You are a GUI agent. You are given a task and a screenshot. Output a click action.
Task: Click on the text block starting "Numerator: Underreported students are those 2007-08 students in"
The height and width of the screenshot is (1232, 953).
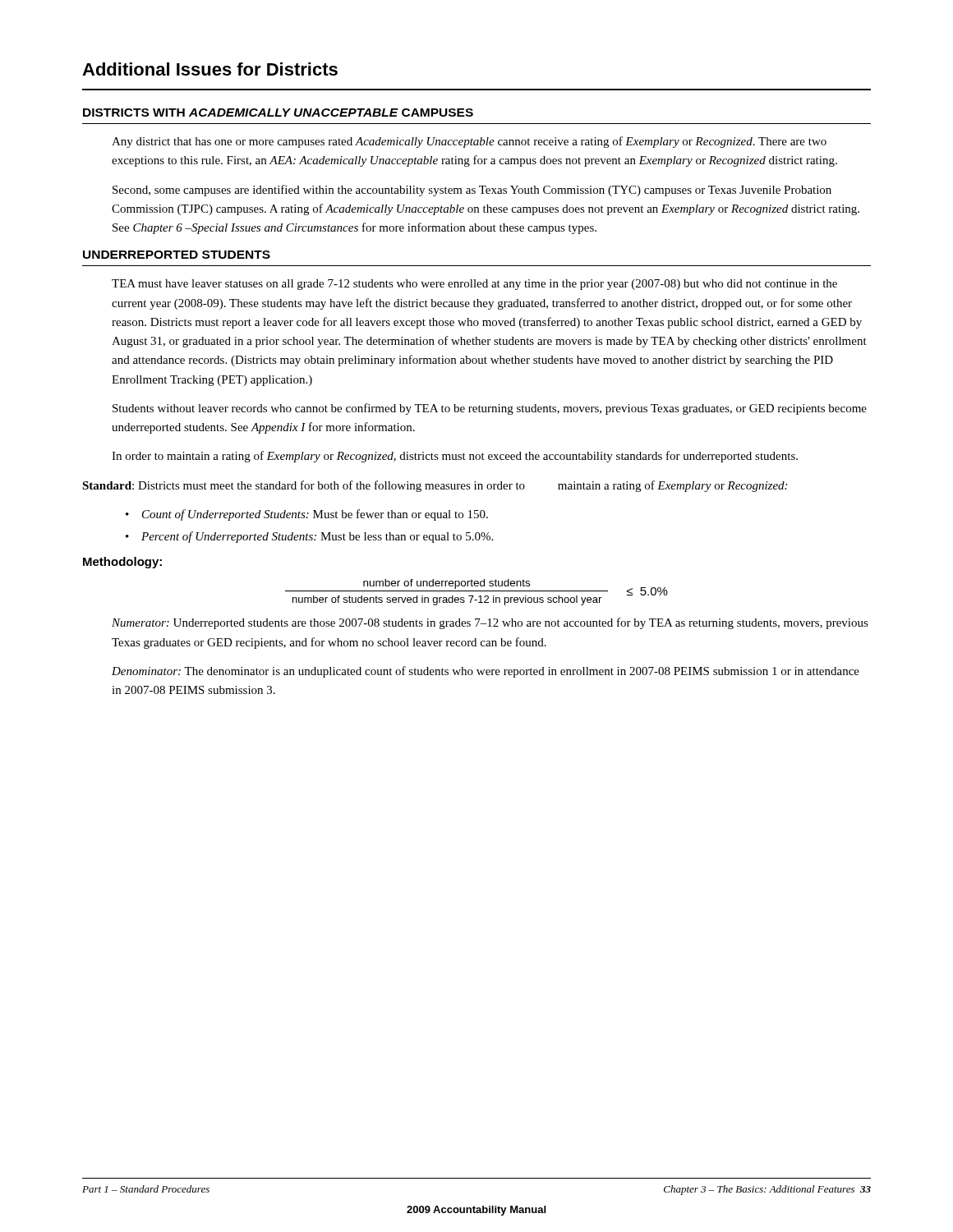click(476, 633)
